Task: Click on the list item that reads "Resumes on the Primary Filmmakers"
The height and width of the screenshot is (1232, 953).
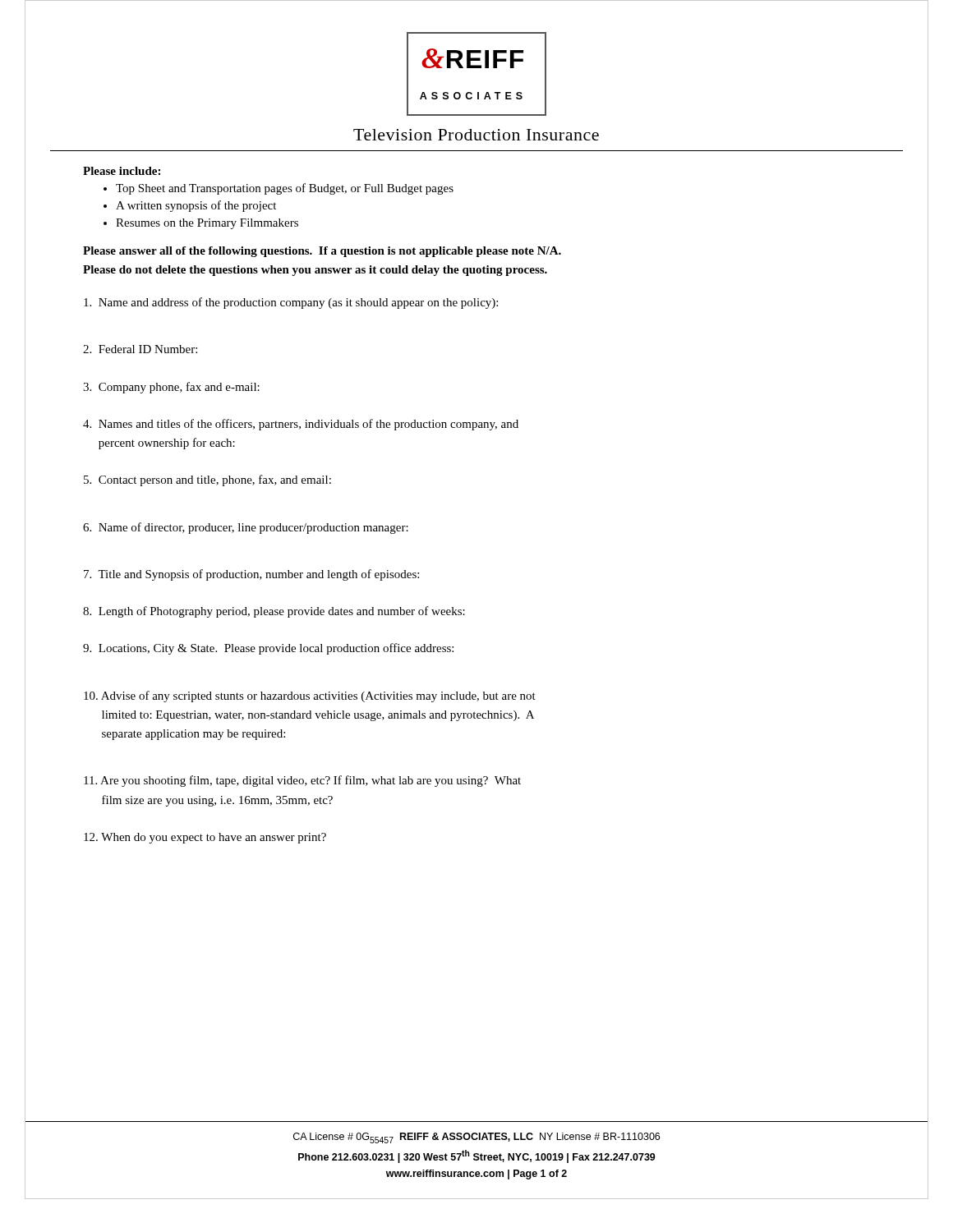Action: click(x=207, y=223)
